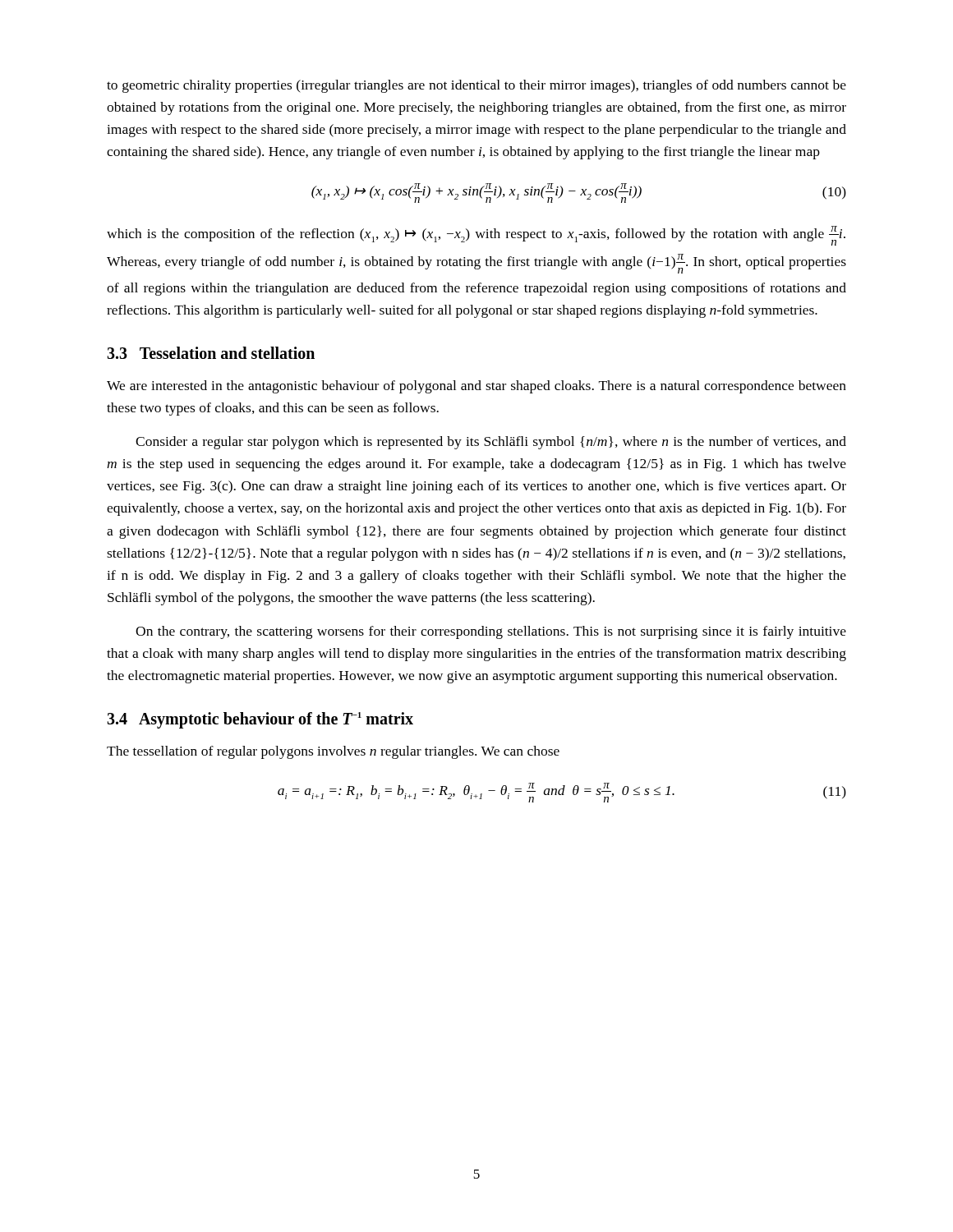
Task: Find the block starting "On the contrary,"
Action: click(x=476, y=654)
